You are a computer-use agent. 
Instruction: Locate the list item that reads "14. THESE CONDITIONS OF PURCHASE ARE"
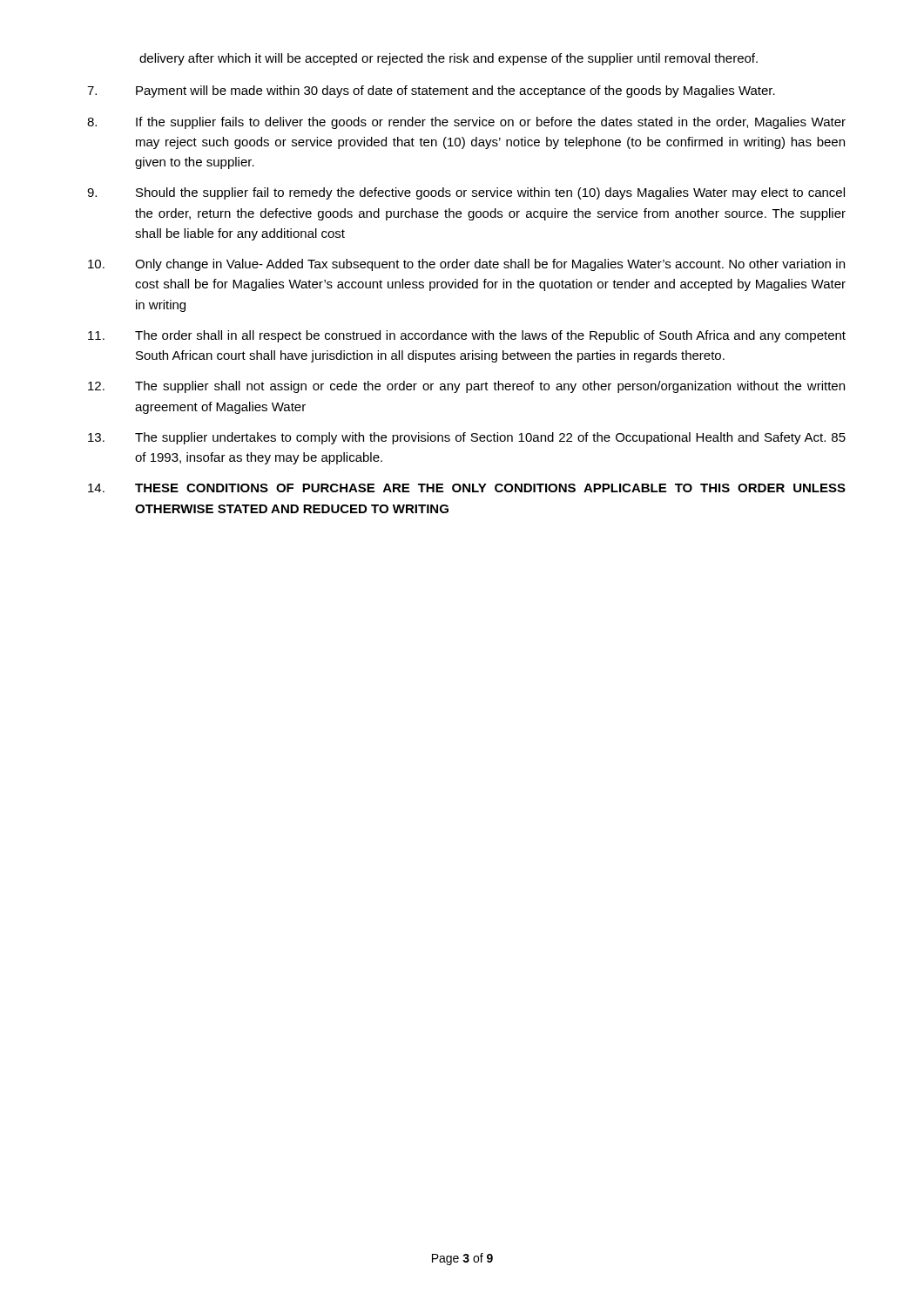click(x=466, y=498)
